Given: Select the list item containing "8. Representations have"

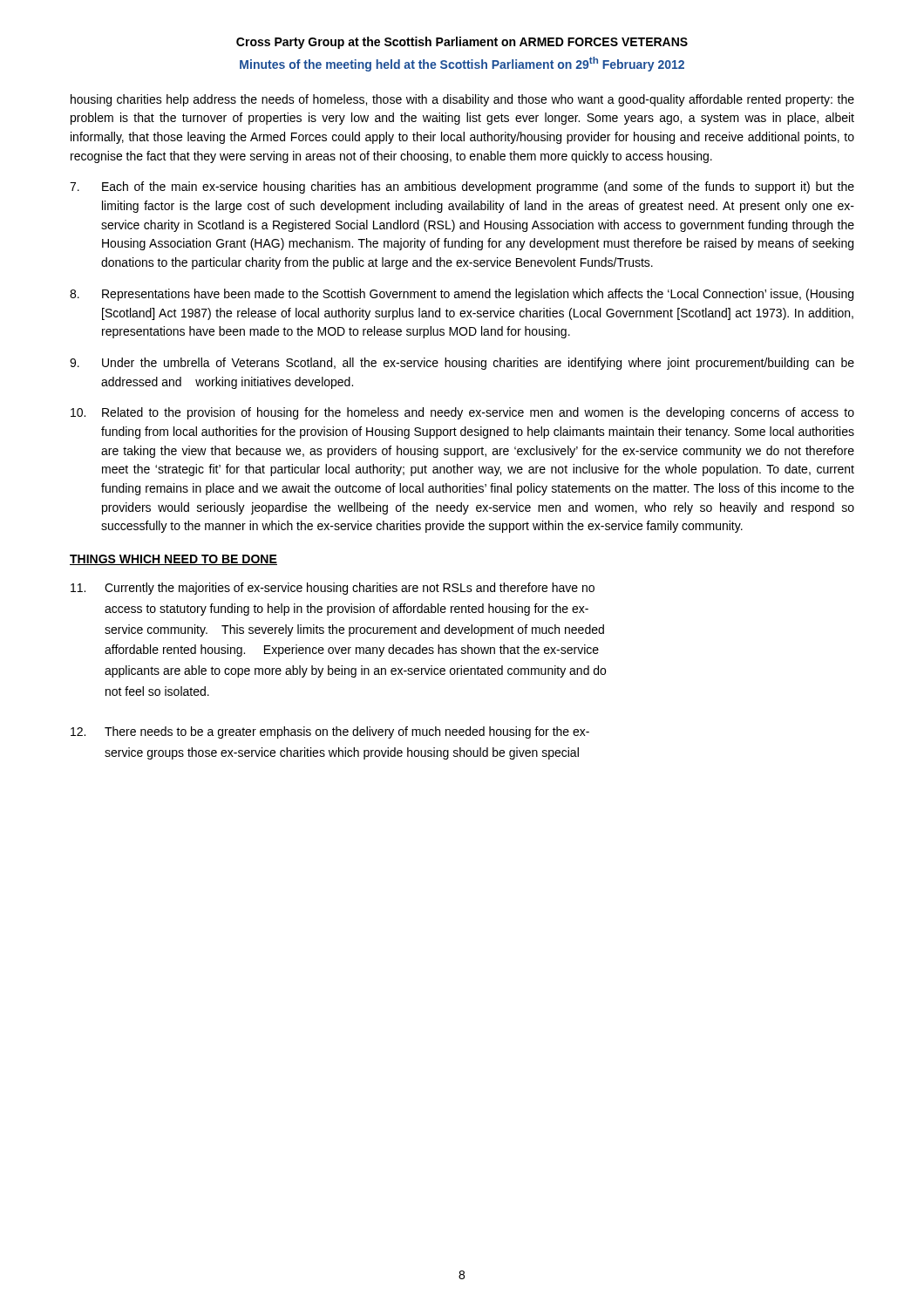Looking at the screenshot, I should tap(462, 313).
